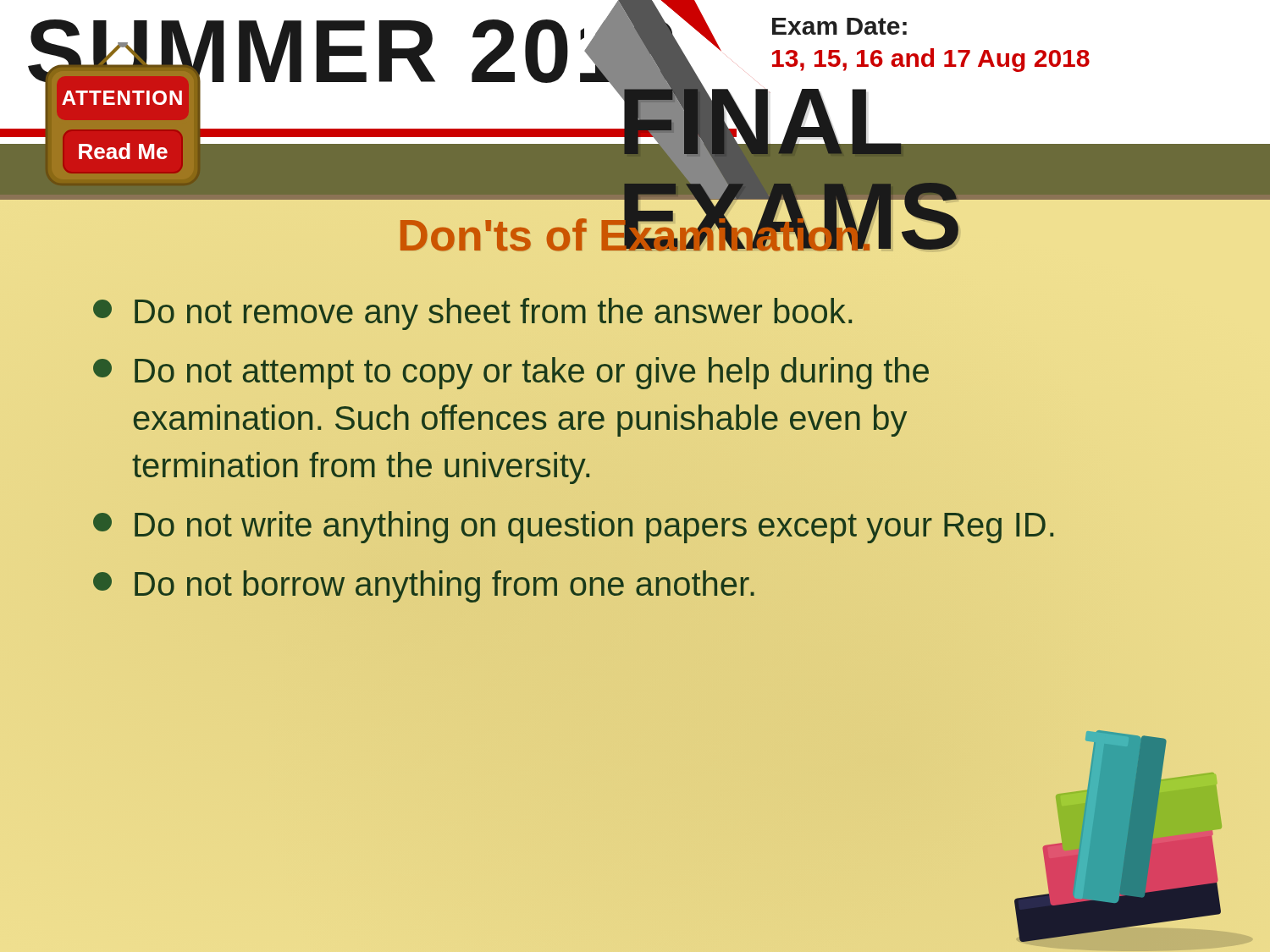This screenshot has height=952, width=1270.
Task: Locate the block of text that opens with "Do not remove any sheet from the"
Action: 474,311
